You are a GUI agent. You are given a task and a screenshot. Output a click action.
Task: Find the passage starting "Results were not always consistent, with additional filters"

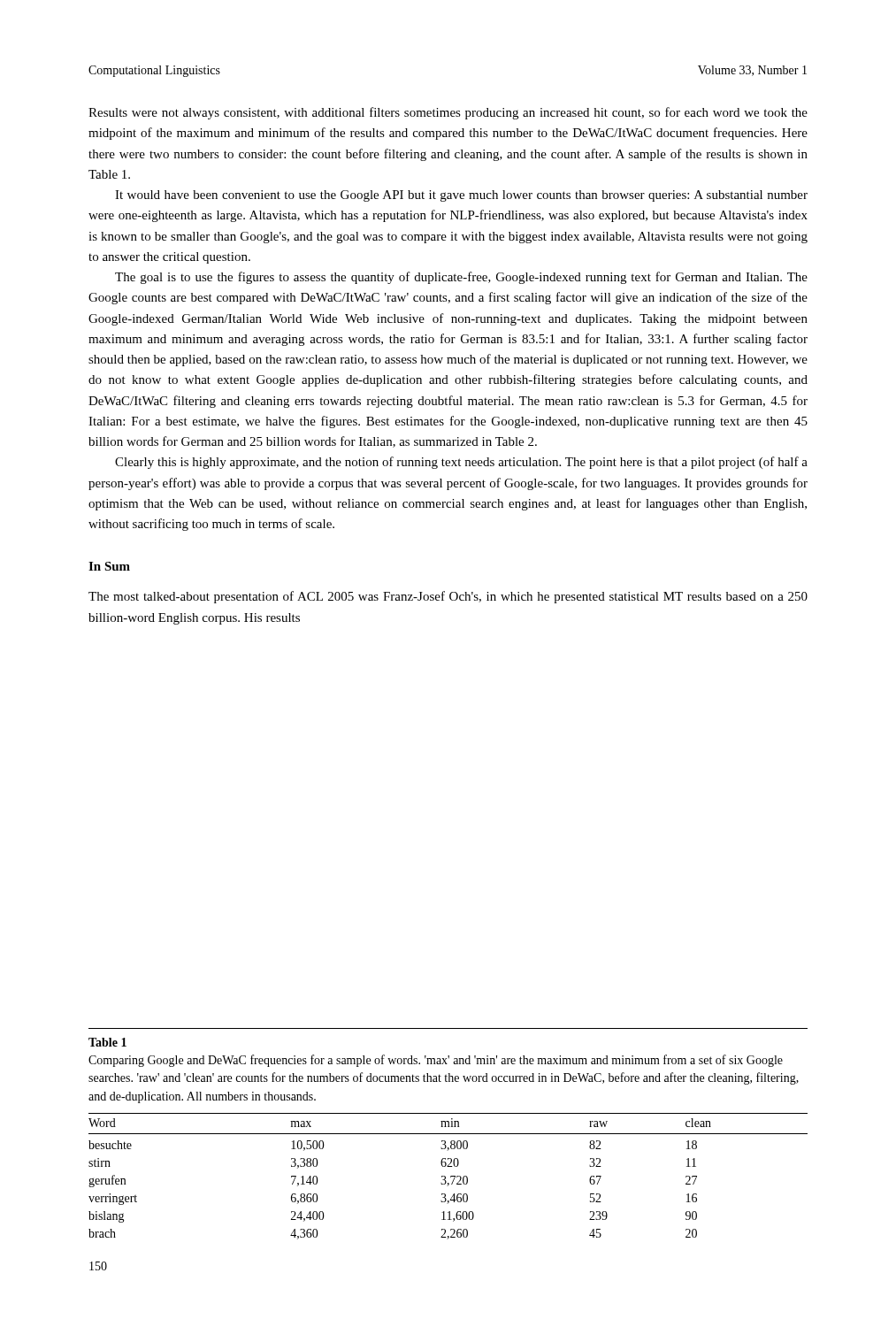pos(448,319)
